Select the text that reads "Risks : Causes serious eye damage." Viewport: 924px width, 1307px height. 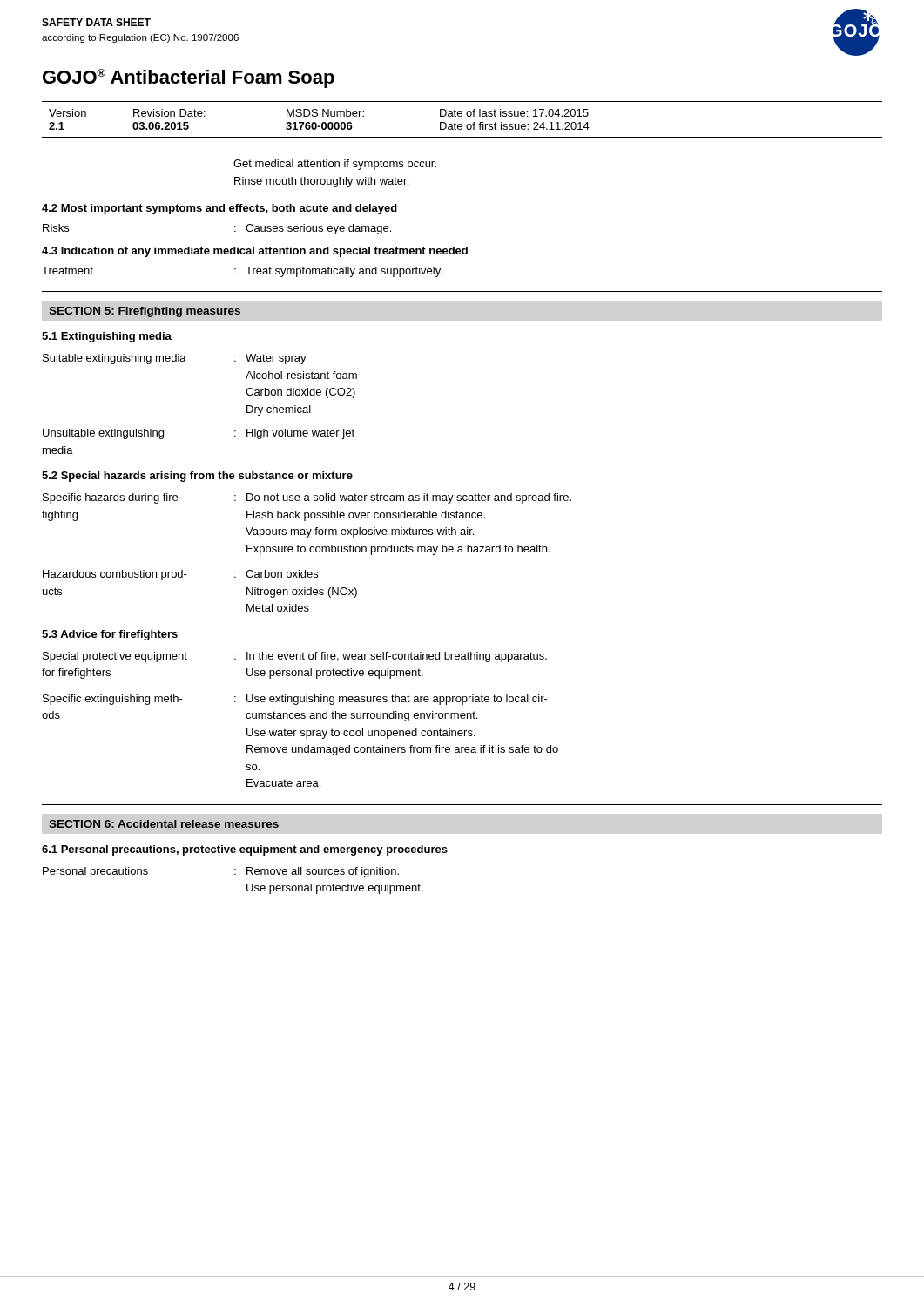(54, 229)
